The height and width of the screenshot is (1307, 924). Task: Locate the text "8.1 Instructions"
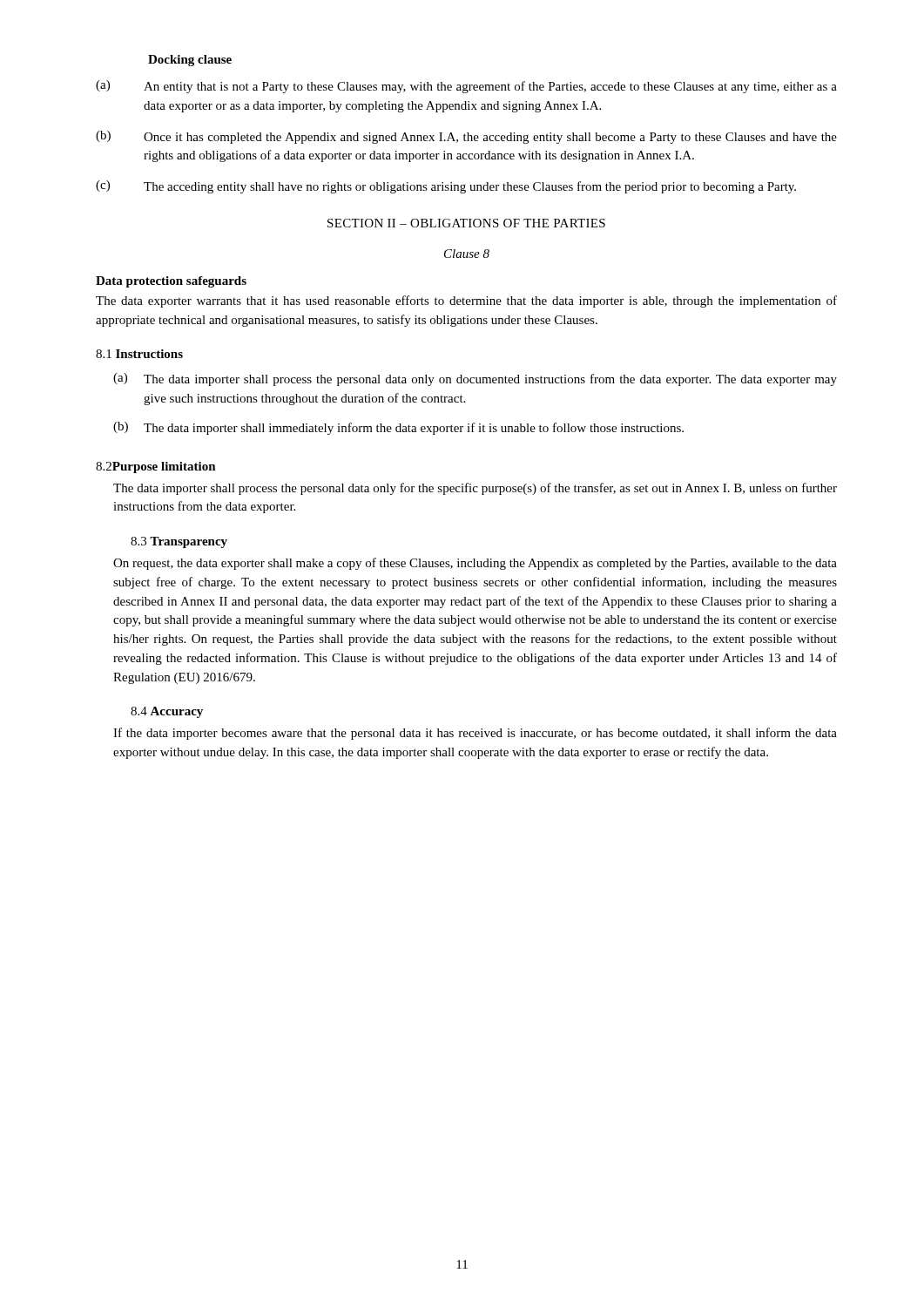click(139, 354)
